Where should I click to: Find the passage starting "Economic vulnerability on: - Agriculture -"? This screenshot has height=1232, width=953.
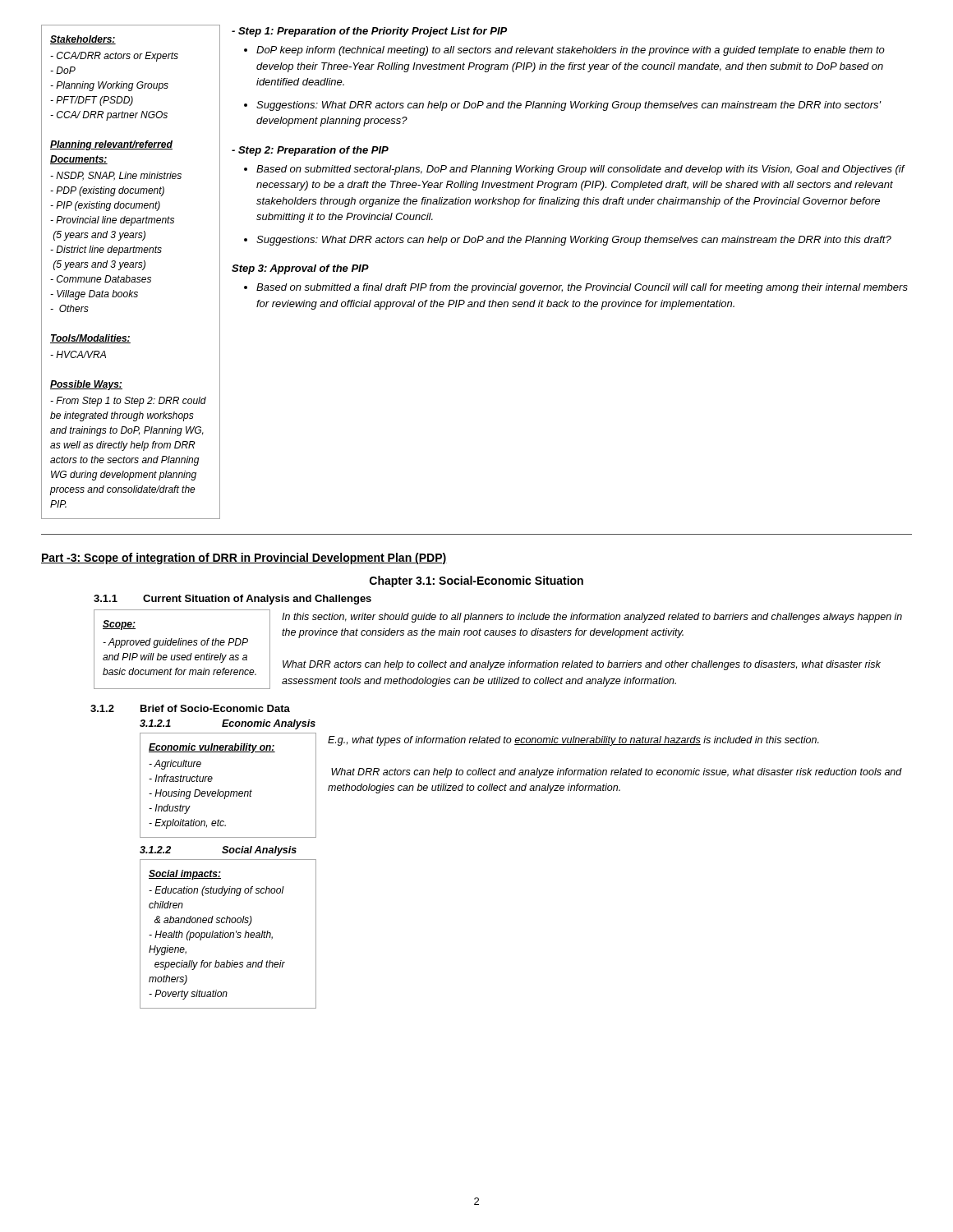228,785
